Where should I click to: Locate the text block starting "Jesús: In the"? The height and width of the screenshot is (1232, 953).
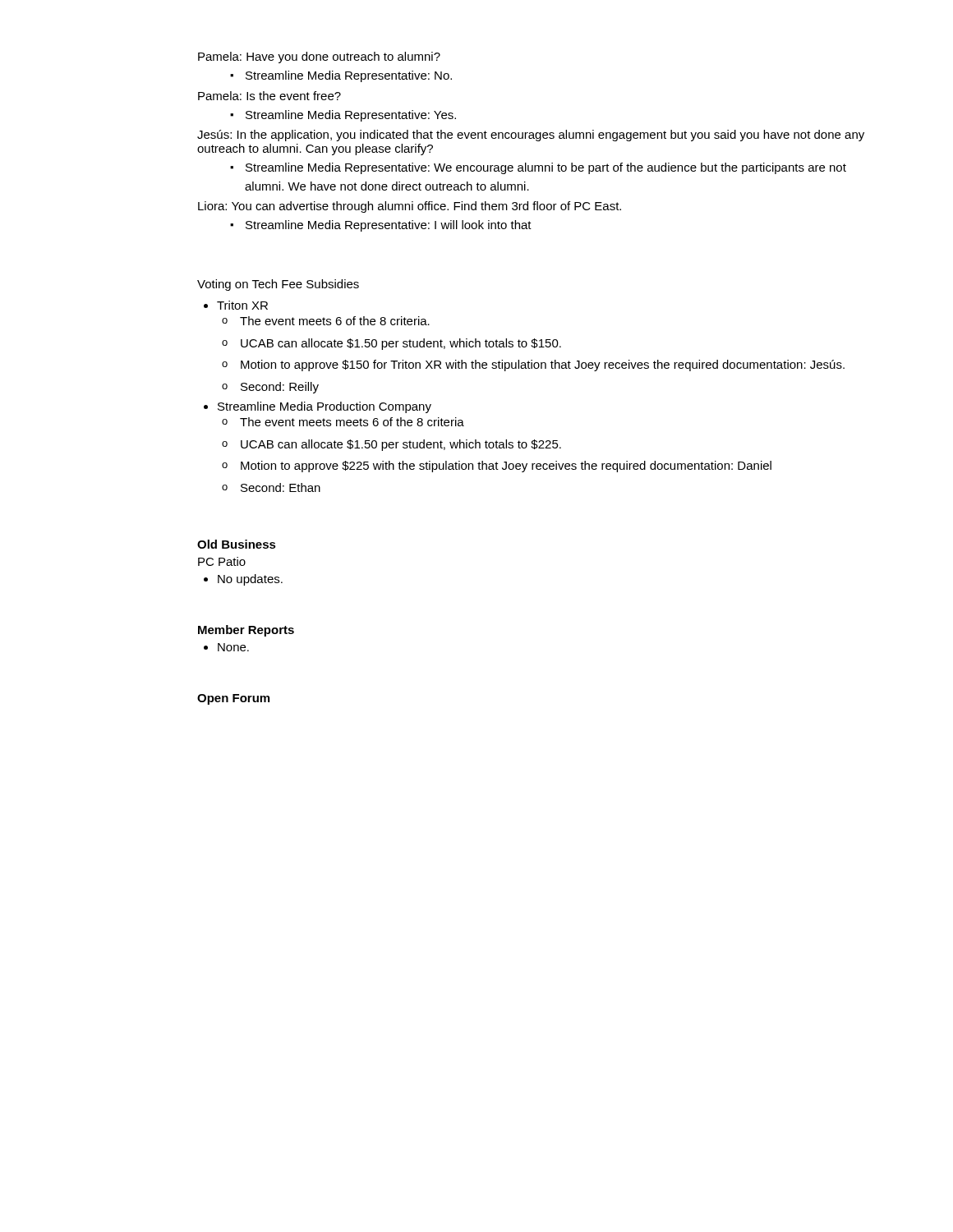point(542,161)
